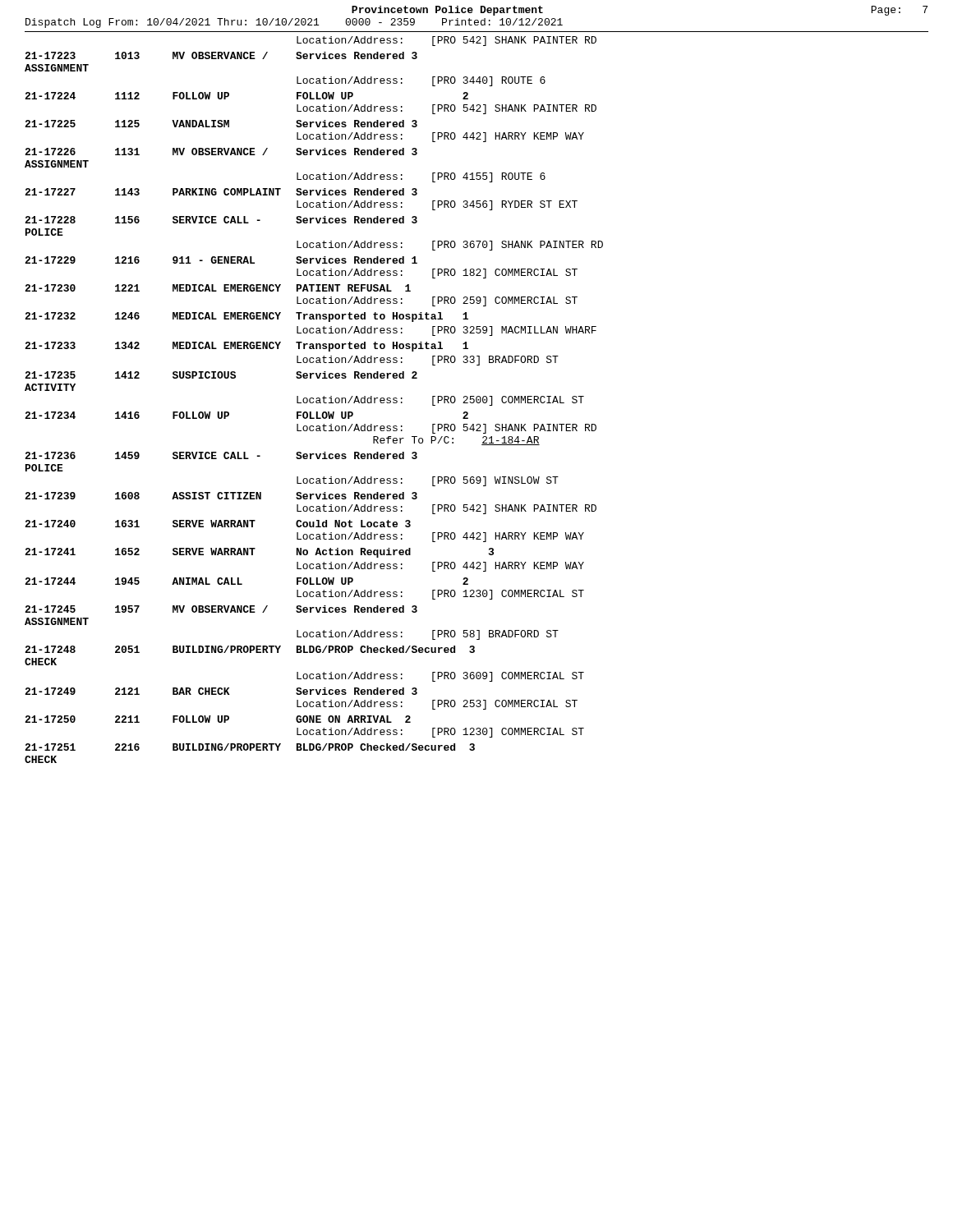Click the passage that begins "21-17244 1945 ANIMAL CALL FOLLOW UP"
953x1232 pixels.
[x=476, y=588]
